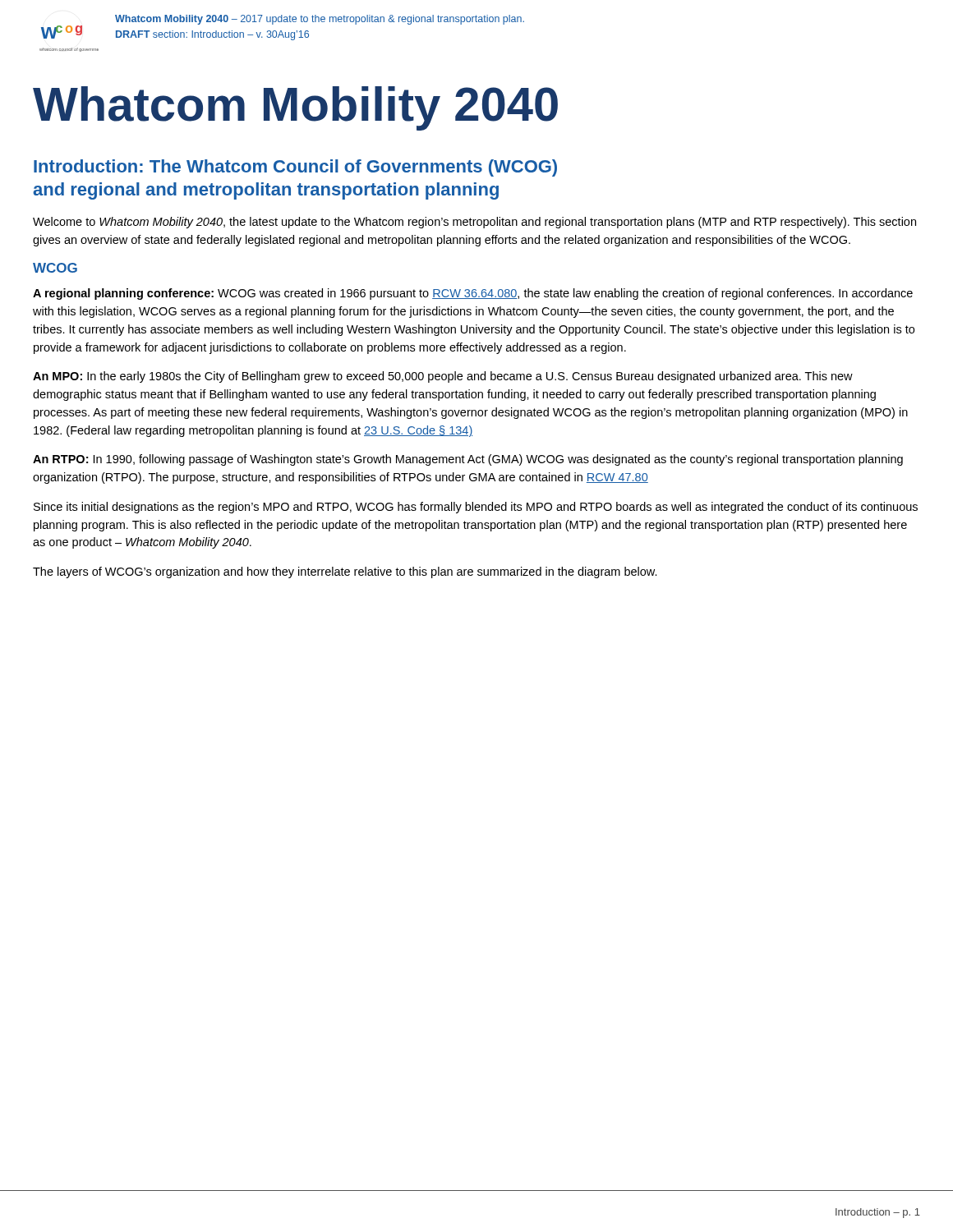The width and height of the screenshot is (953, 1232).
Task: Point to the text starting "A regional planning conference: WCOG was created in"
Action: click(474, 320)
